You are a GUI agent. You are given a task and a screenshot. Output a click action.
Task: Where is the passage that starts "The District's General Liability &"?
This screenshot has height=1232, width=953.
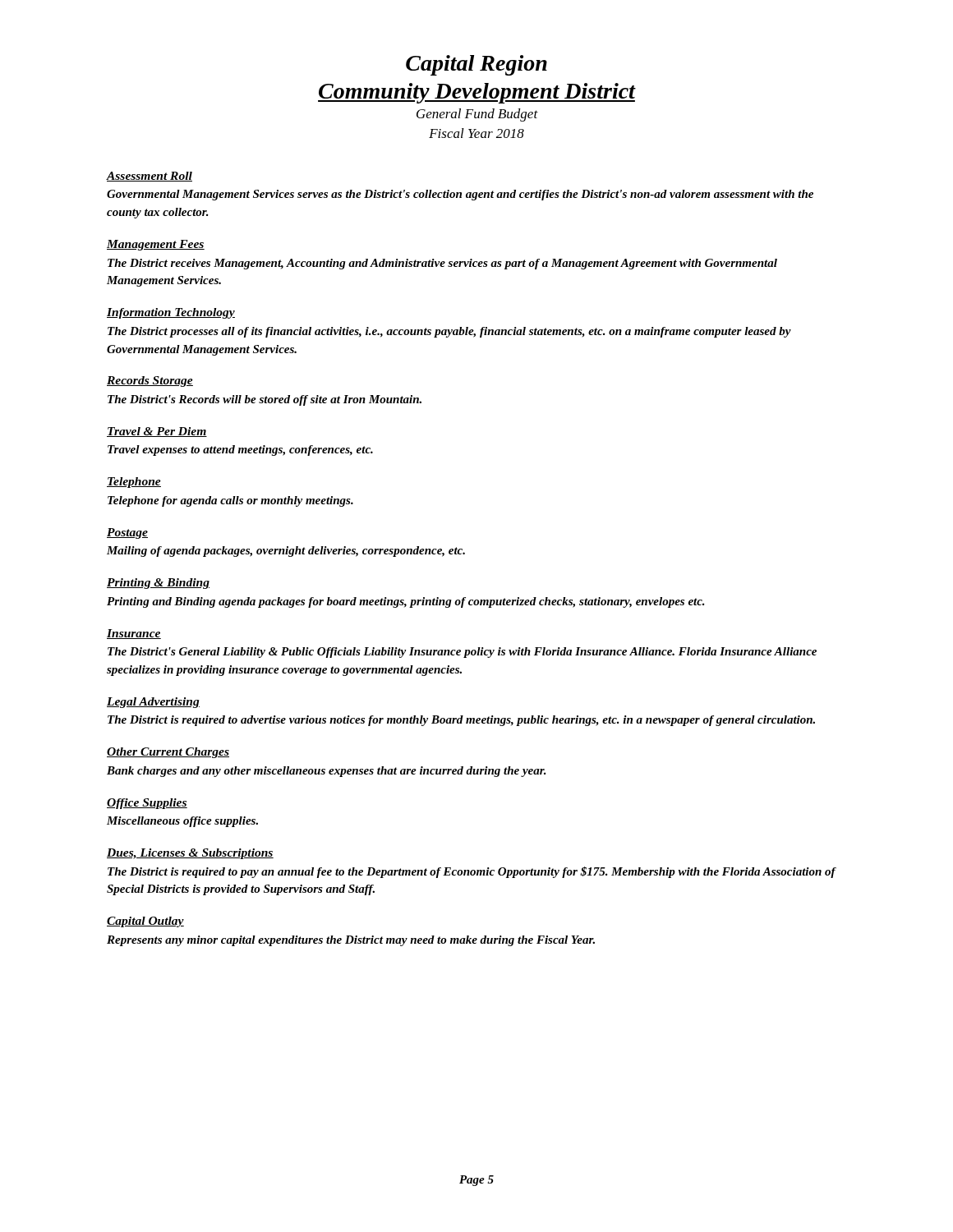462,660
